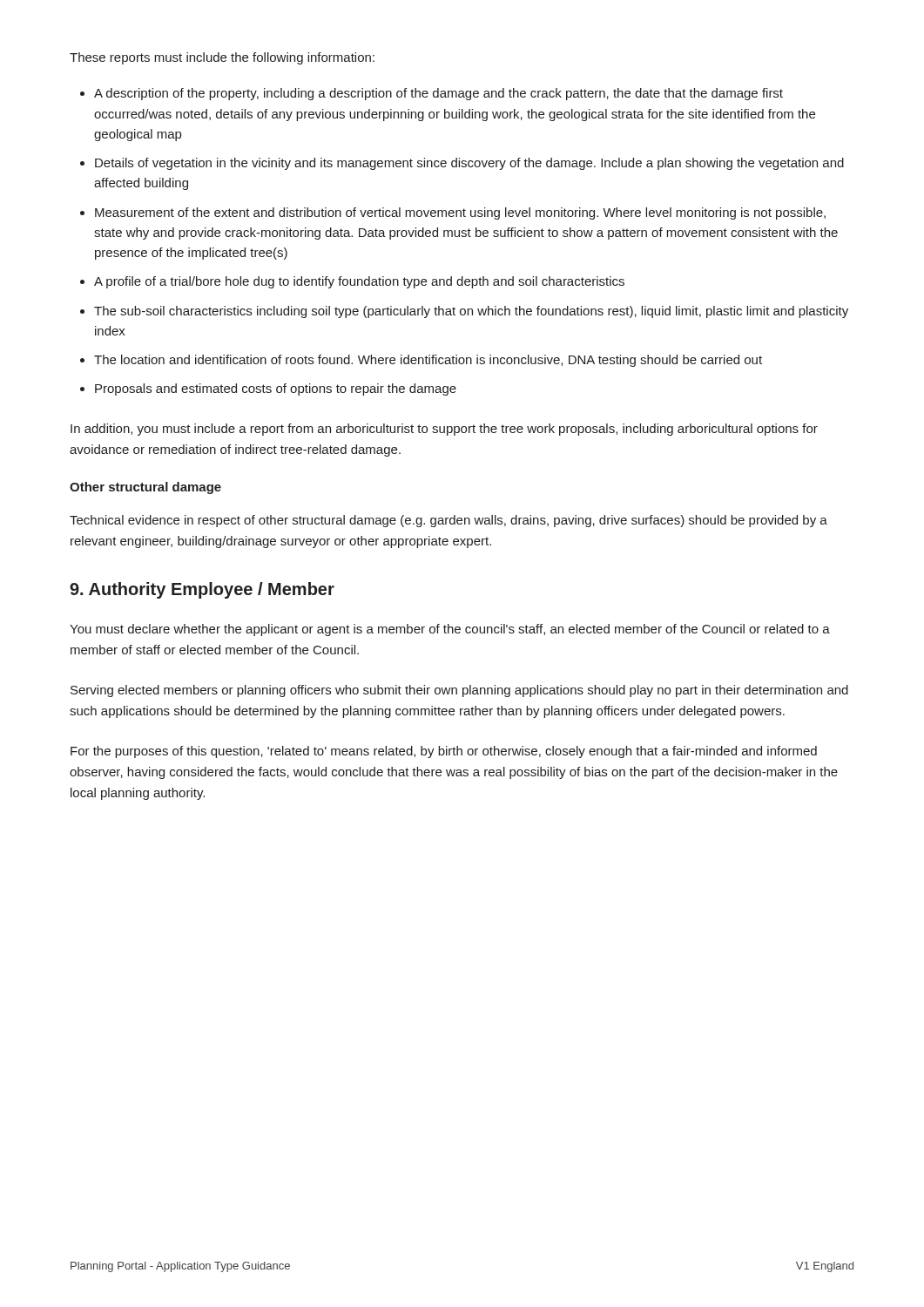Find the section header that says "Other structural damage"
This screenshot has width=924, height=1307.
point(146,486)
